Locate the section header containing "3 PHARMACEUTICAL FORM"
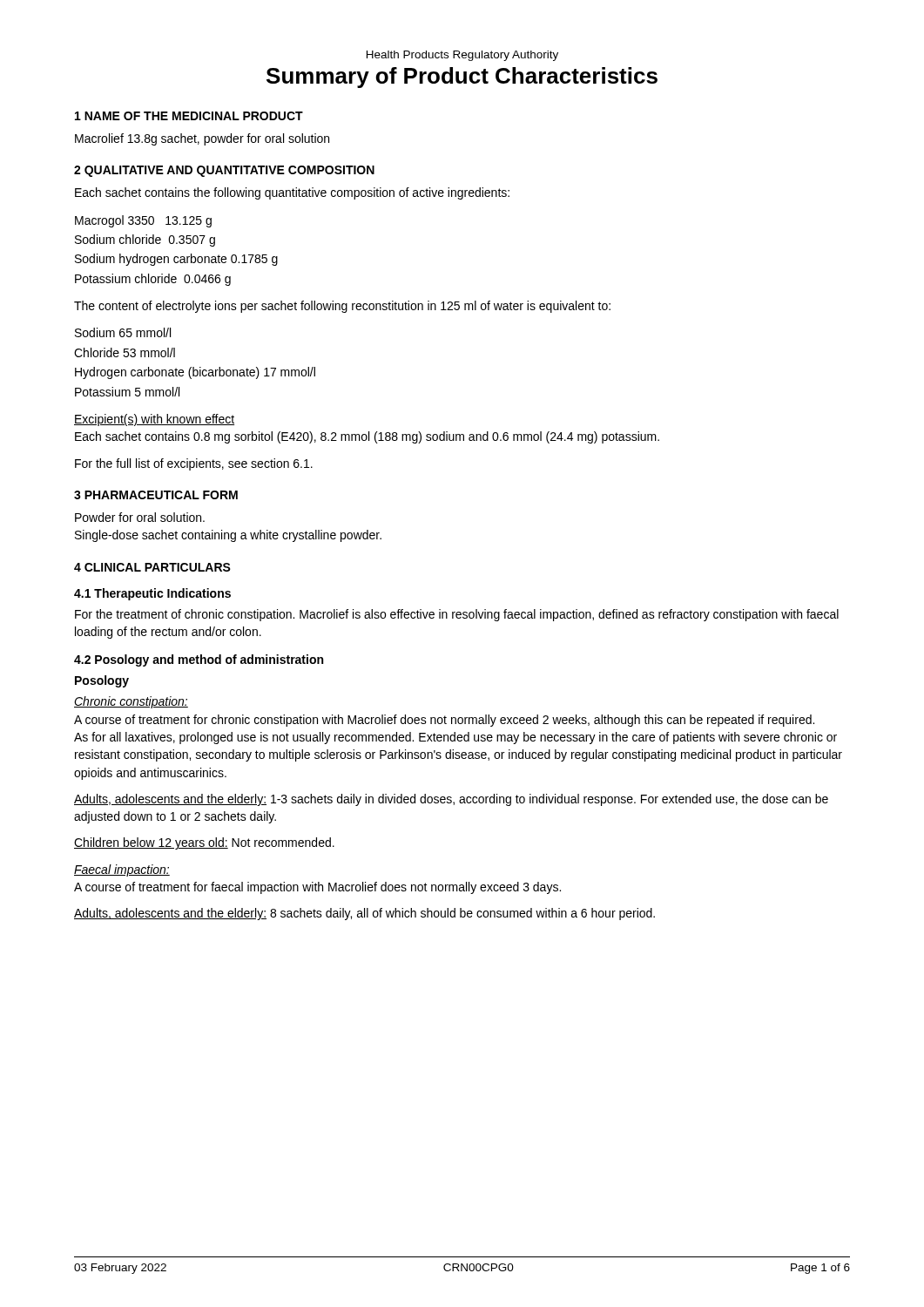The width and height of the screenshot is (924, 1307). coord(156,495)
